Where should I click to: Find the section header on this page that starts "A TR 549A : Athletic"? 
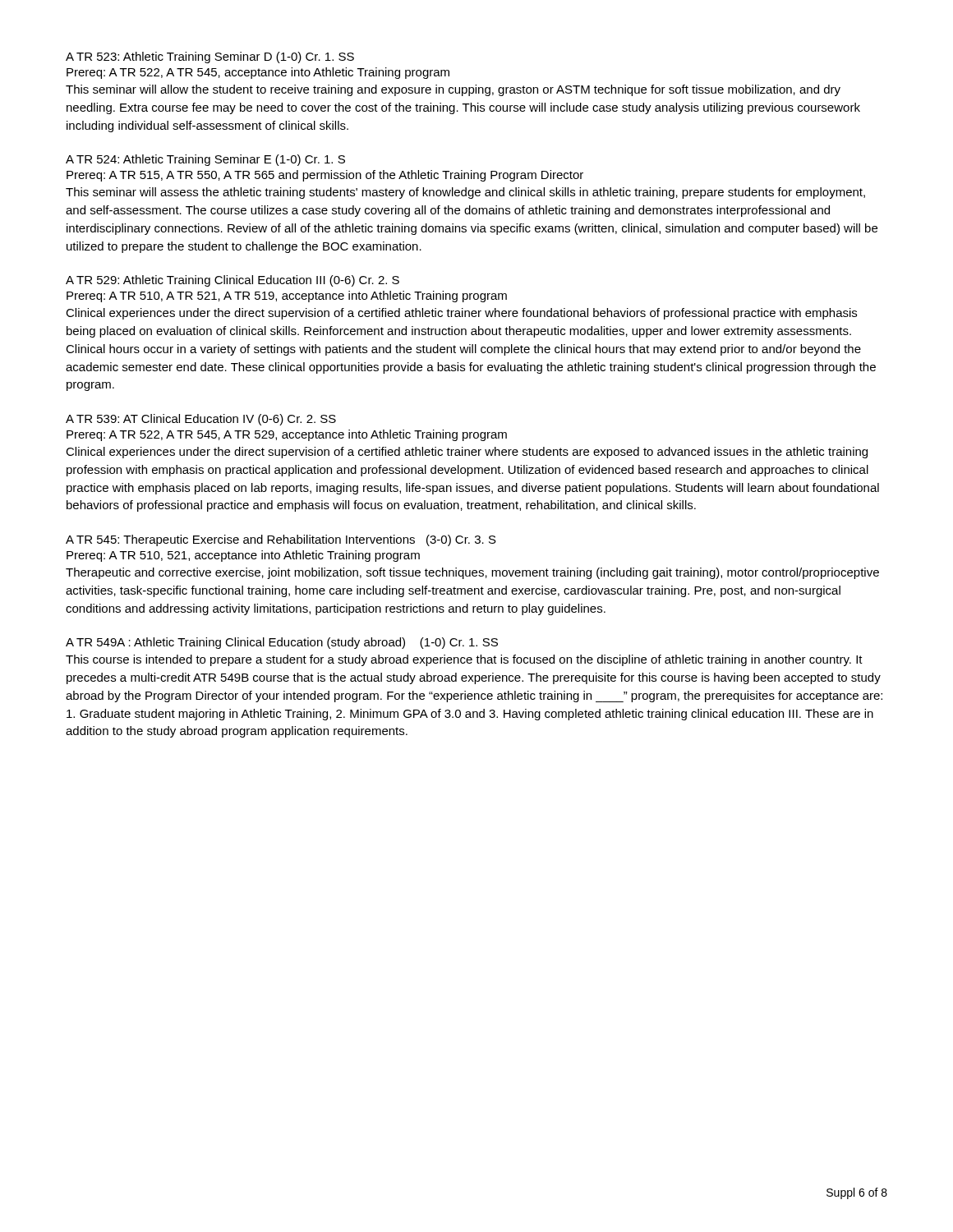282,642
